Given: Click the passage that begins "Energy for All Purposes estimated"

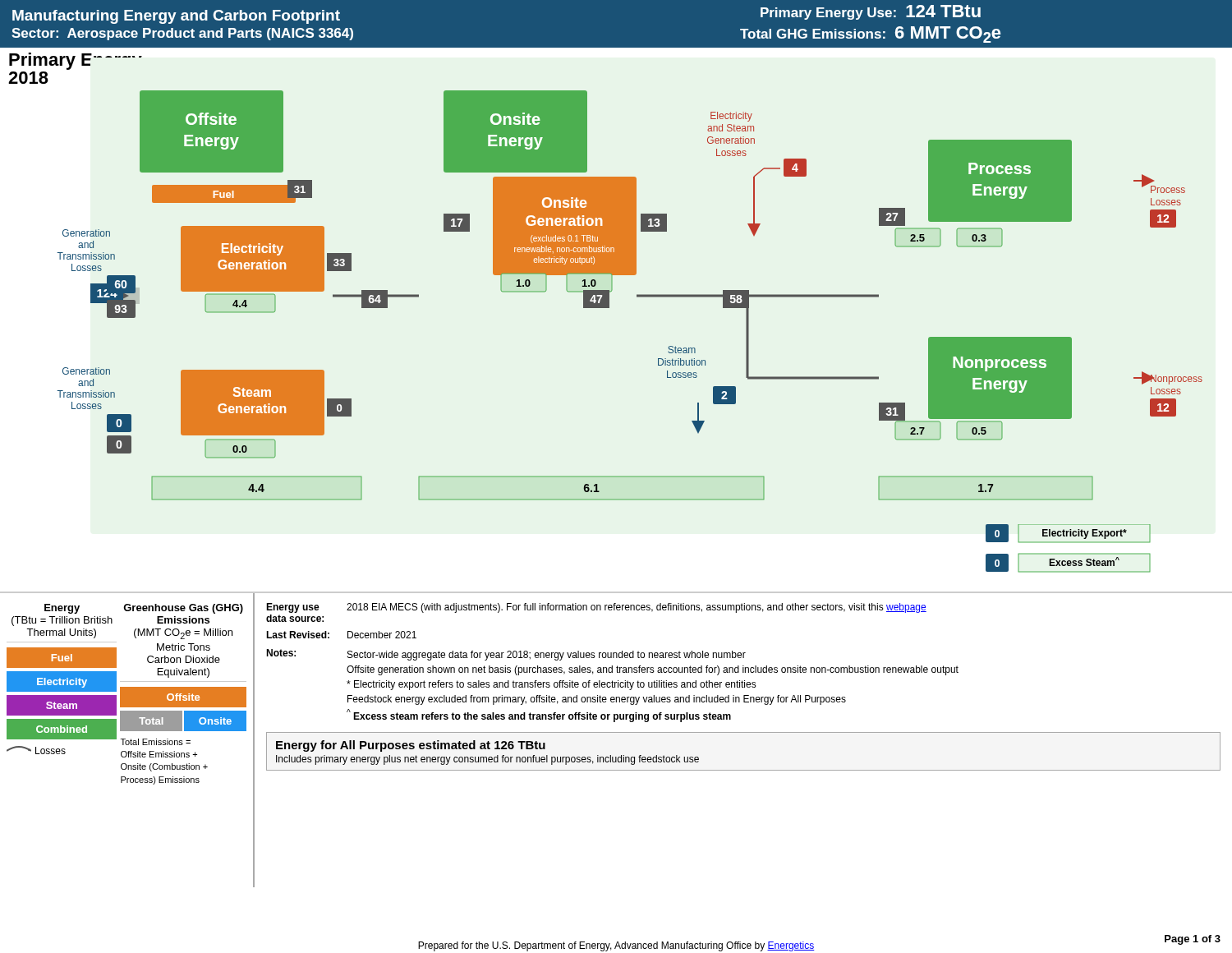Looking at the screenshot, I should click(x=411, y=746).
